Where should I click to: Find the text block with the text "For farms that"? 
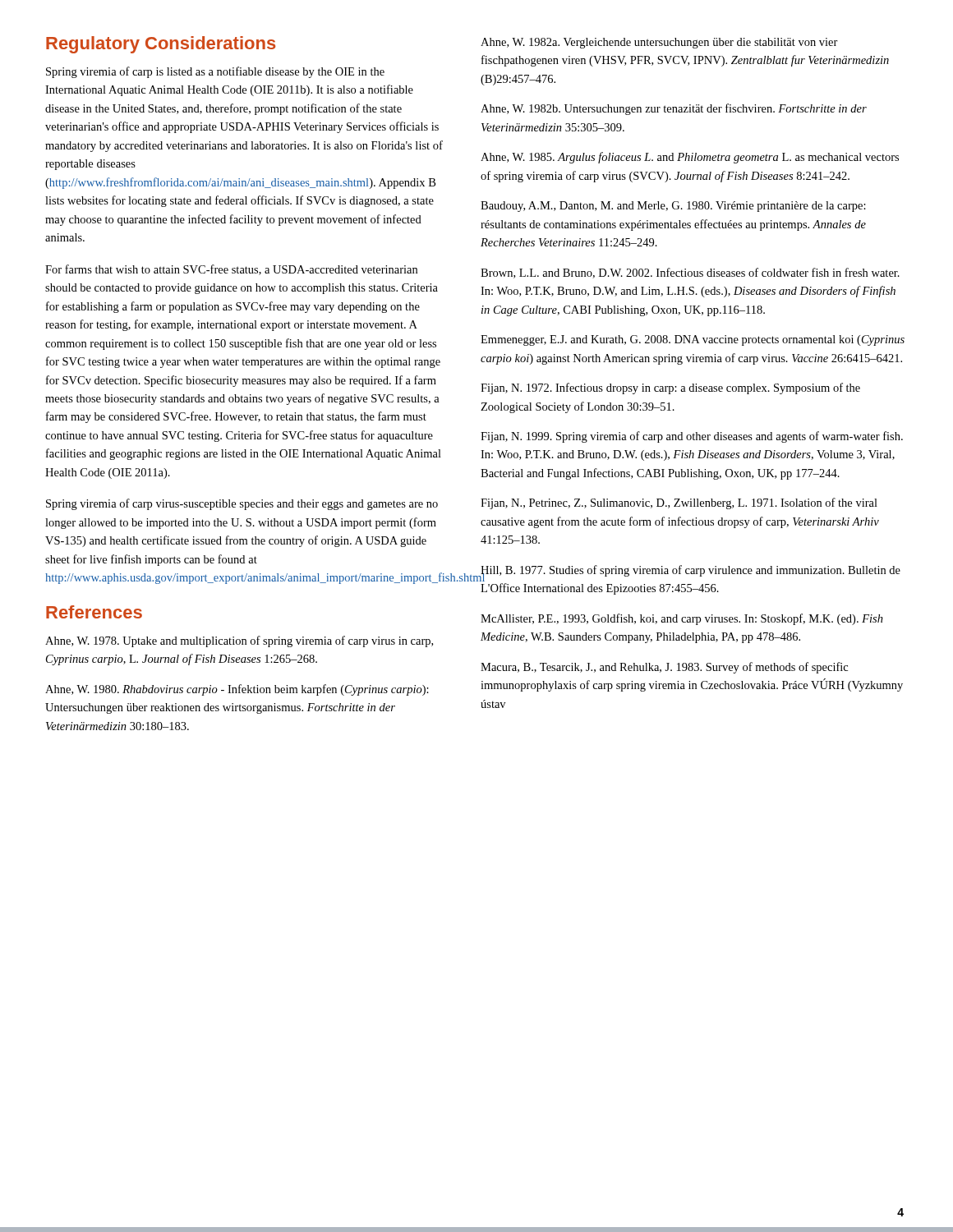[x=243, y=371]
